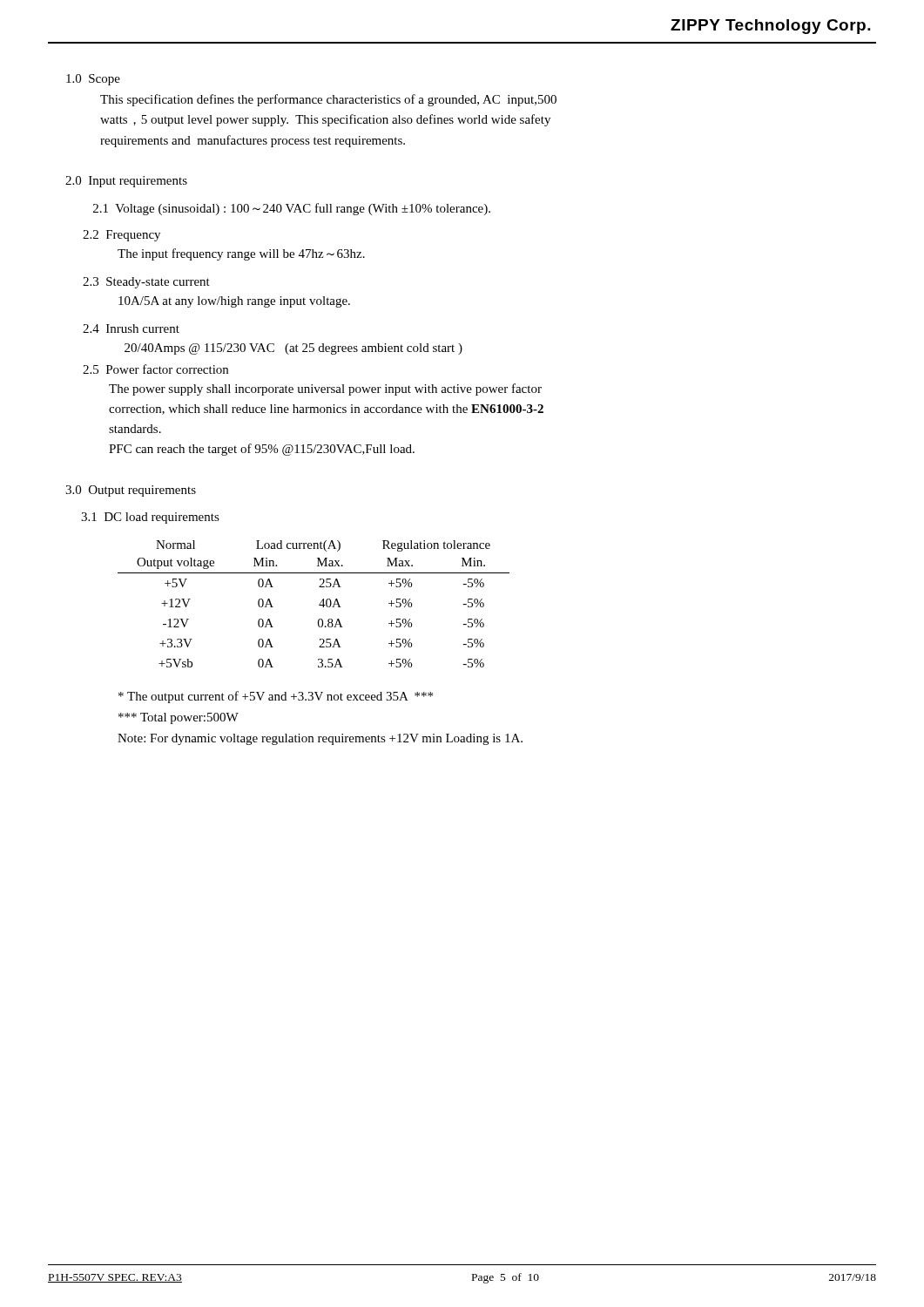The image size is (924, 1307).
Task: Find the list item with the text "2.2 Frequency The"
Action: point(121,236)
